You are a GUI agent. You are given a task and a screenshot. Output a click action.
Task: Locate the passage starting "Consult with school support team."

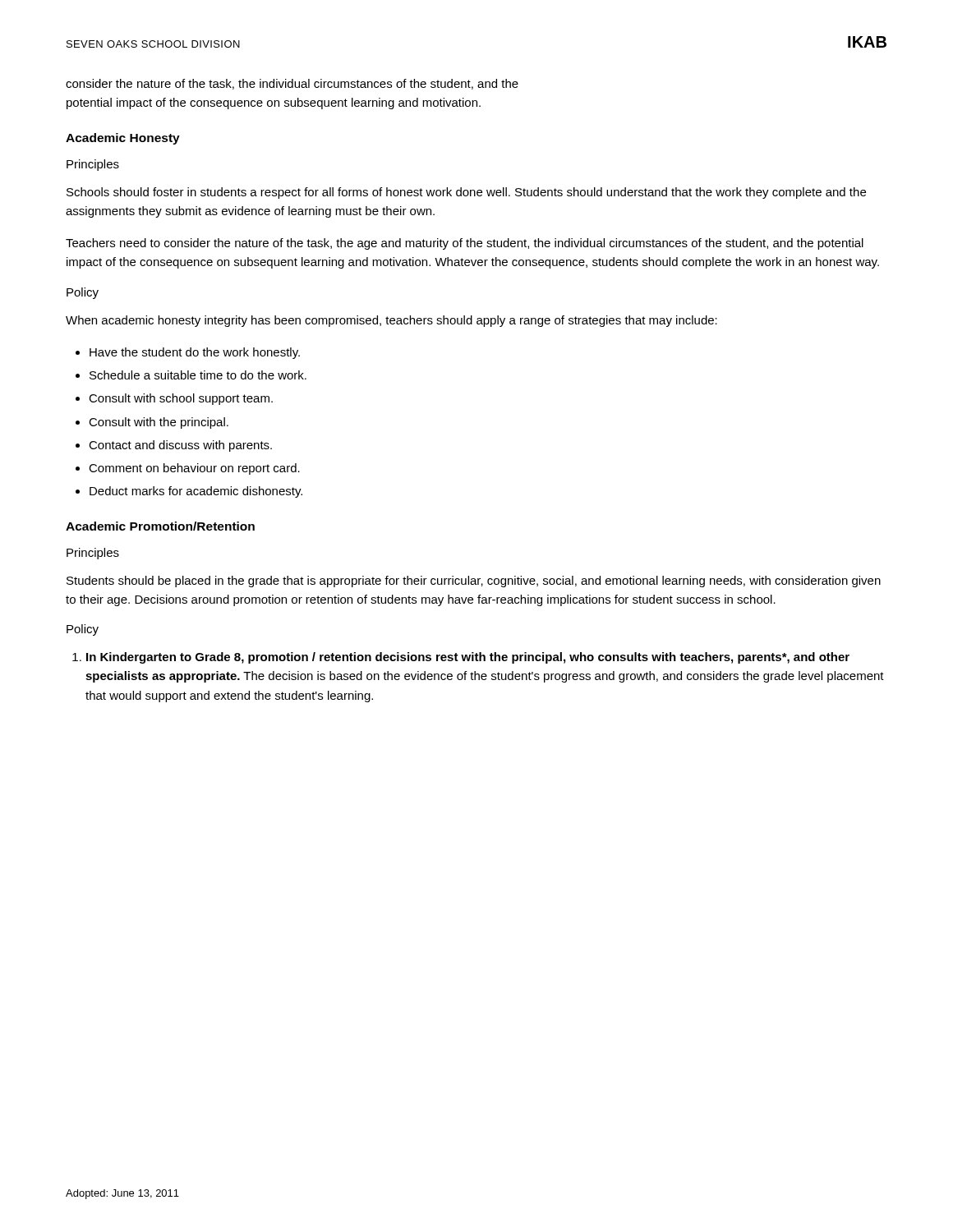tap(181, 398)
